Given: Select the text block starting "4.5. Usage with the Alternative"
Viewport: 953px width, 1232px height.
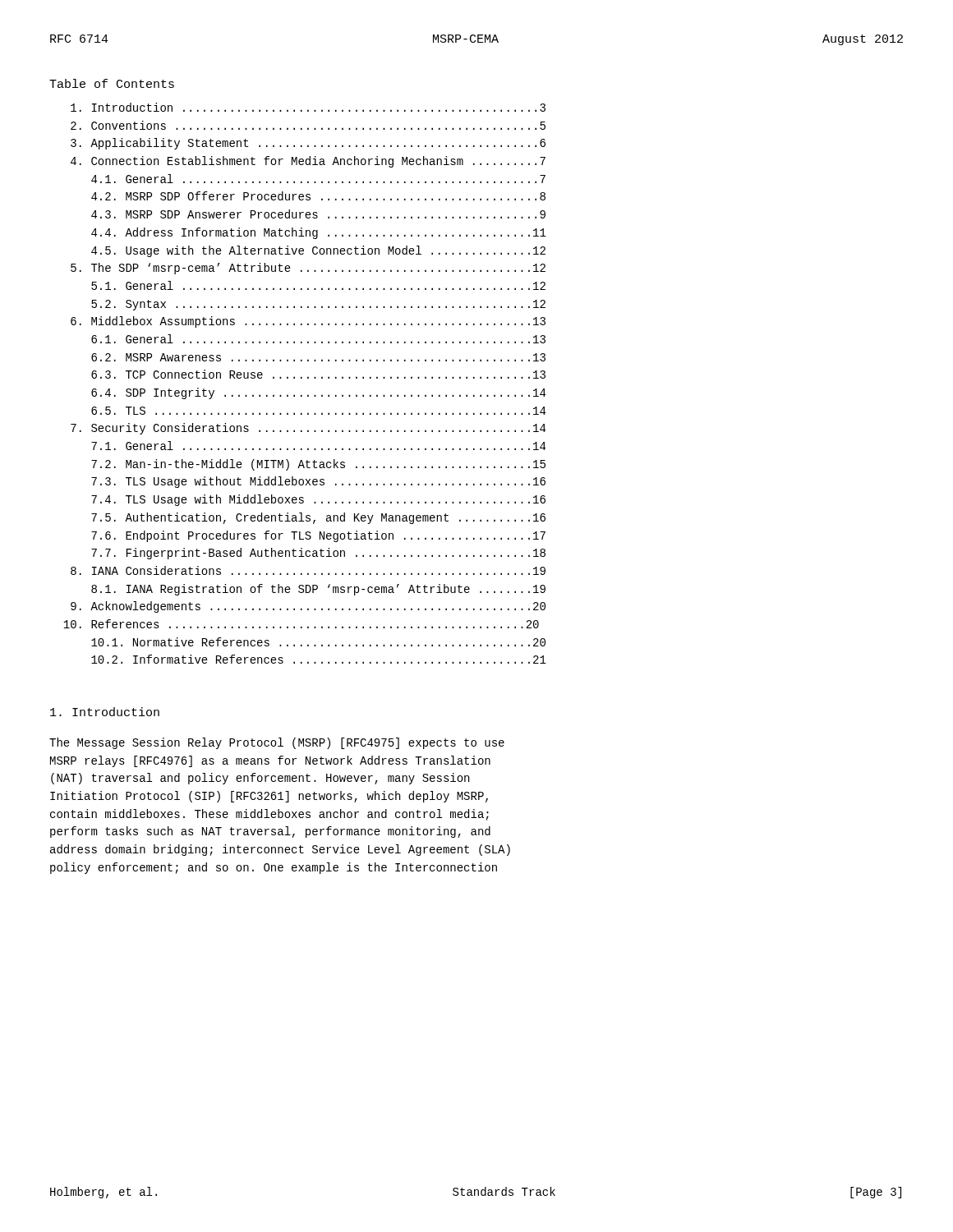Looking at the screenshot, I should pos(298,251).
